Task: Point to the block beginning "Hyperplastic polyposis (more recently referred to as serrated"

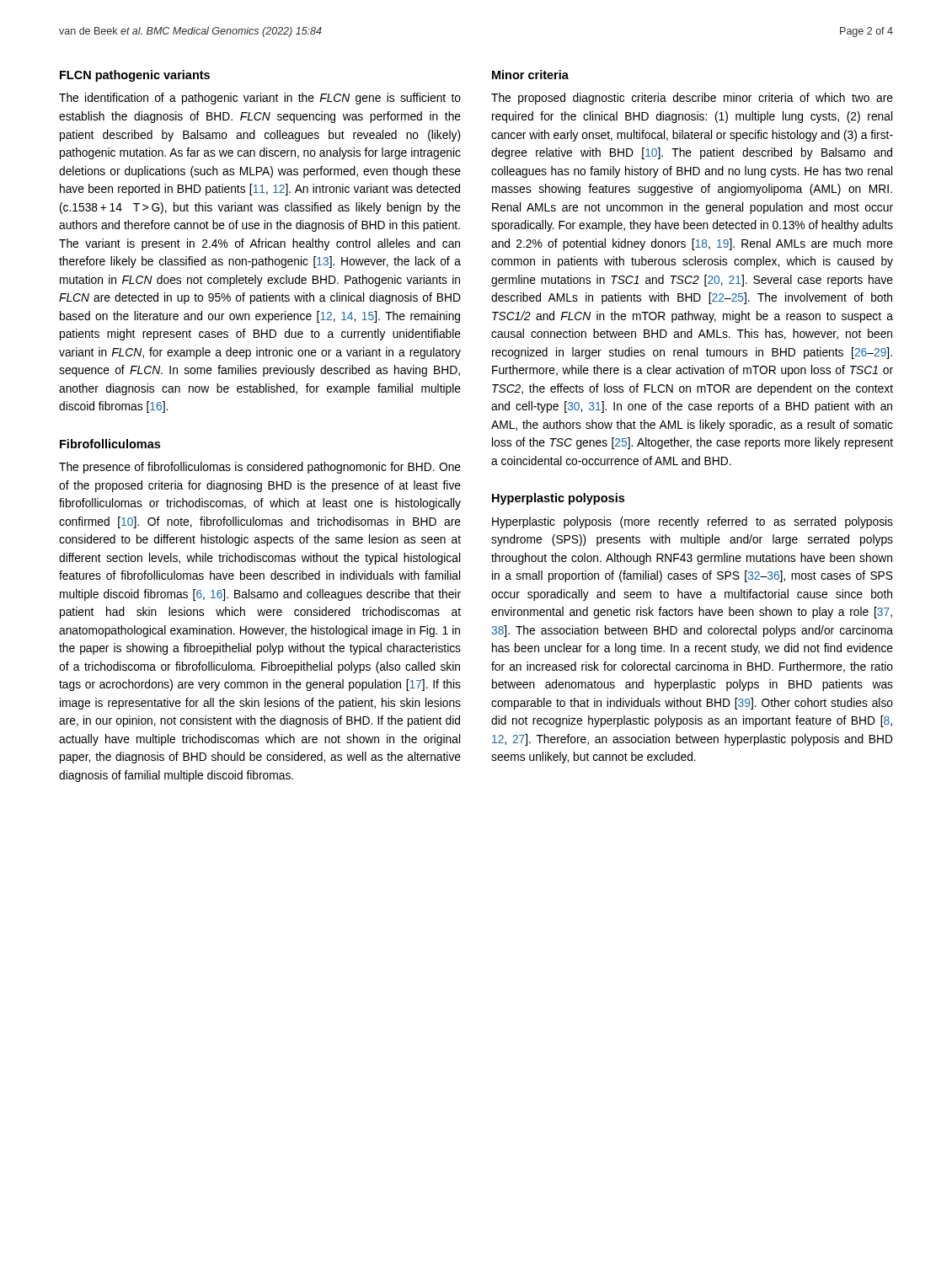Action: [692, 640]
